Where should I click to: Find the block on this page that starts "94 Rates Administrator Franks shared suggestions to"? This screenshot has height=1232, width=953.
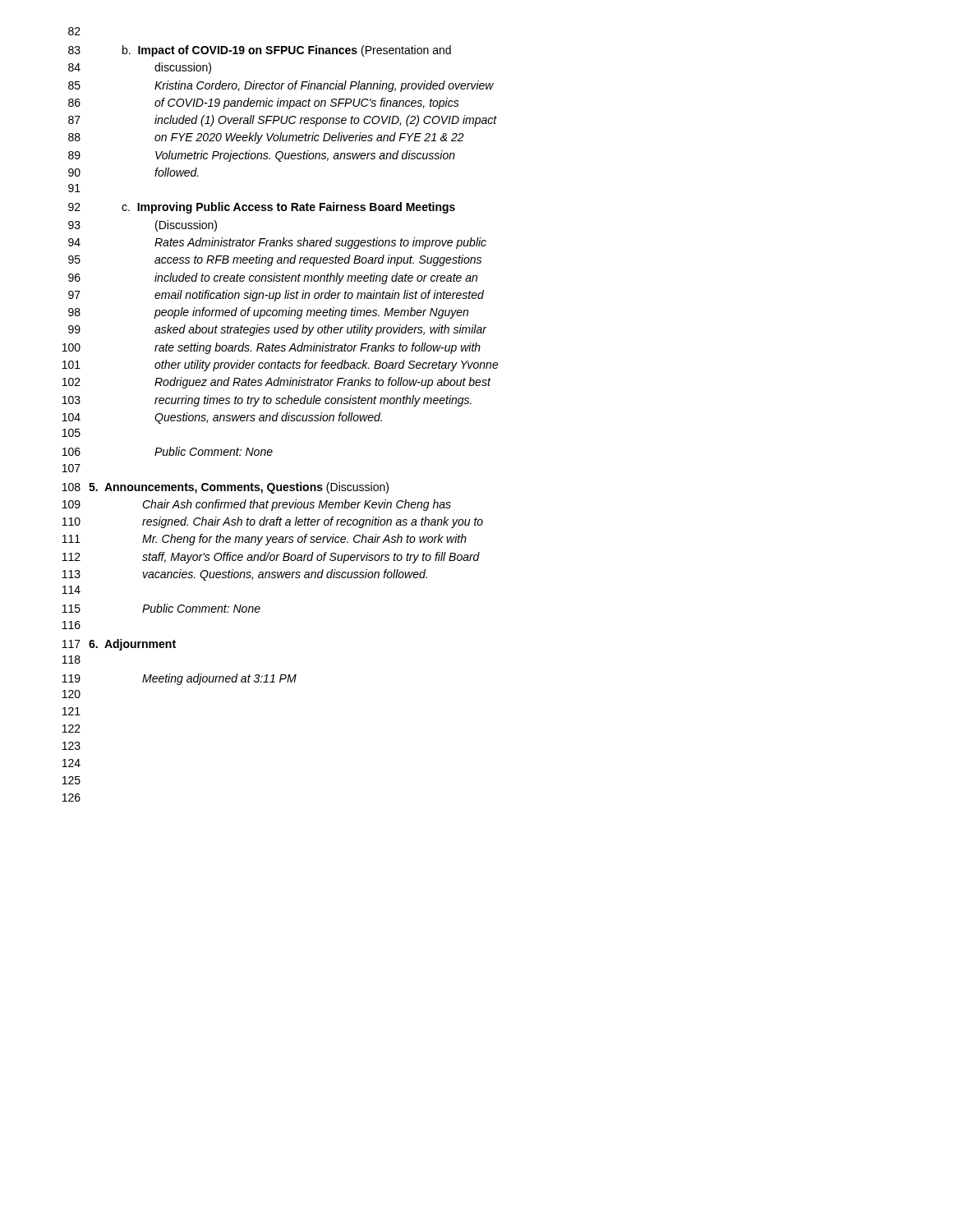point(476,330)
